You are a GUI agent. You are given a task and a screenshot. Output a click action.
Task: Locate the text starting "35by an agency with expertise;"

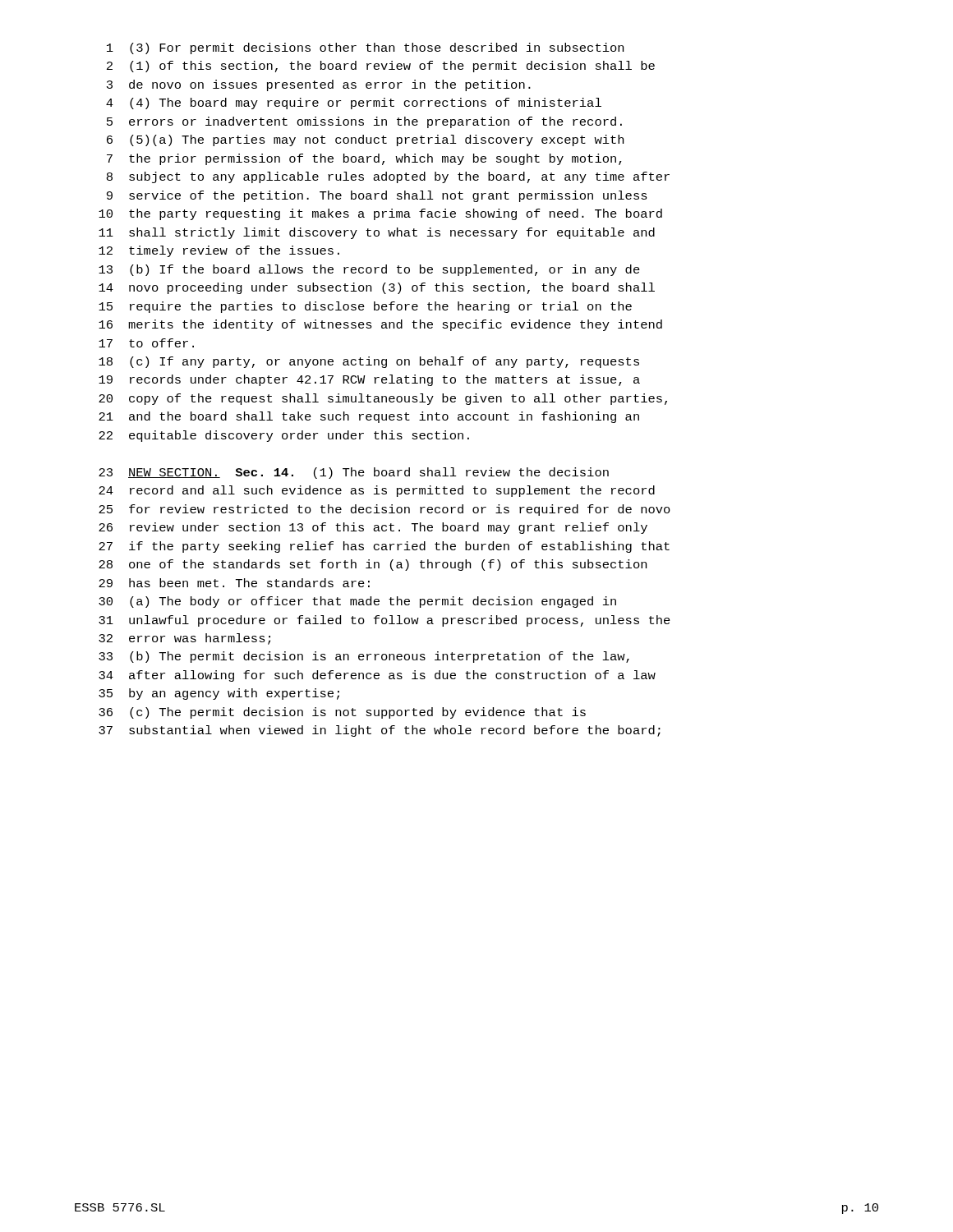(x=219, y=694)
